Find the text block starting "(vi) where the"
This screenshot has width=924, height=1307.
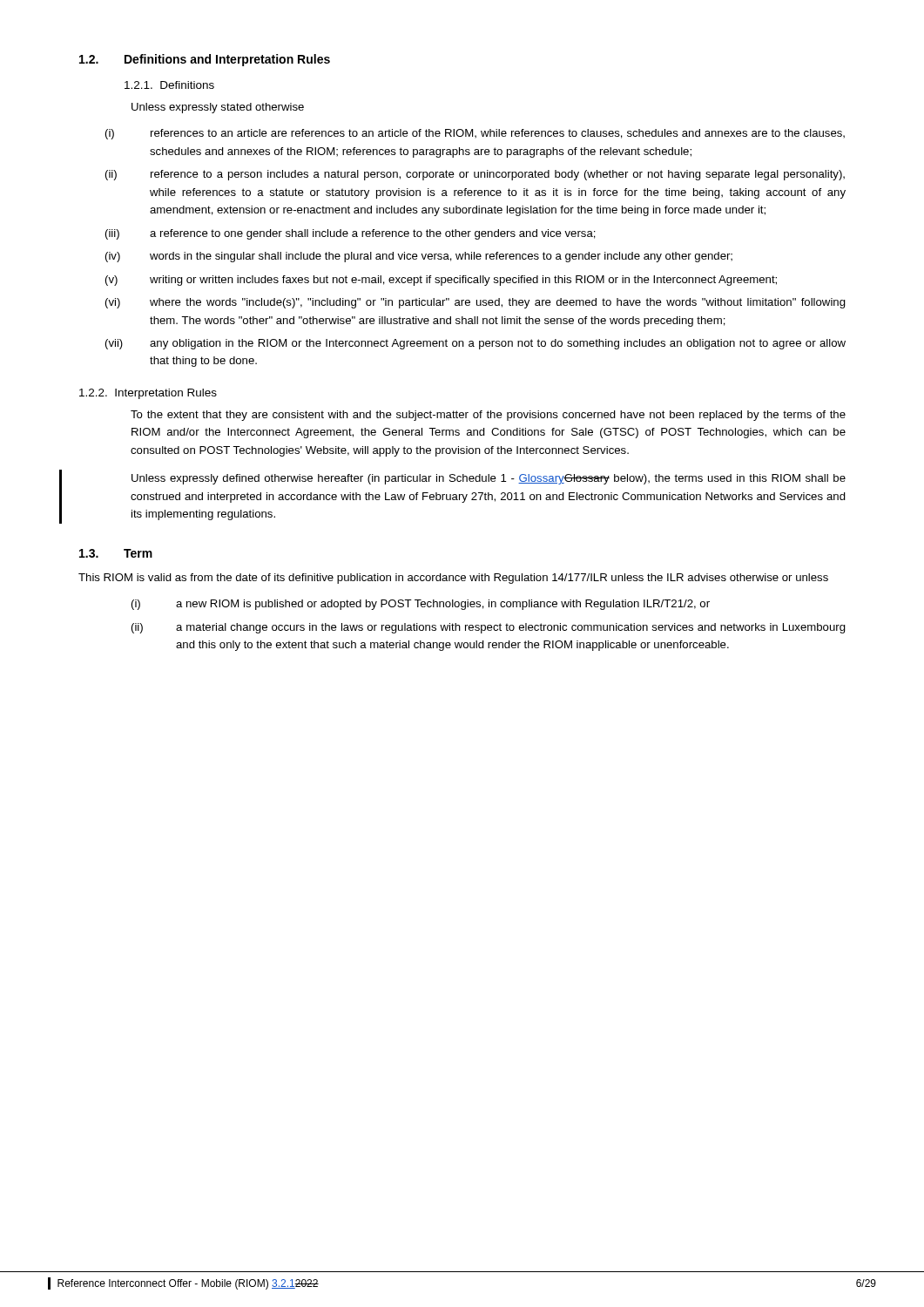coord(462,312)
